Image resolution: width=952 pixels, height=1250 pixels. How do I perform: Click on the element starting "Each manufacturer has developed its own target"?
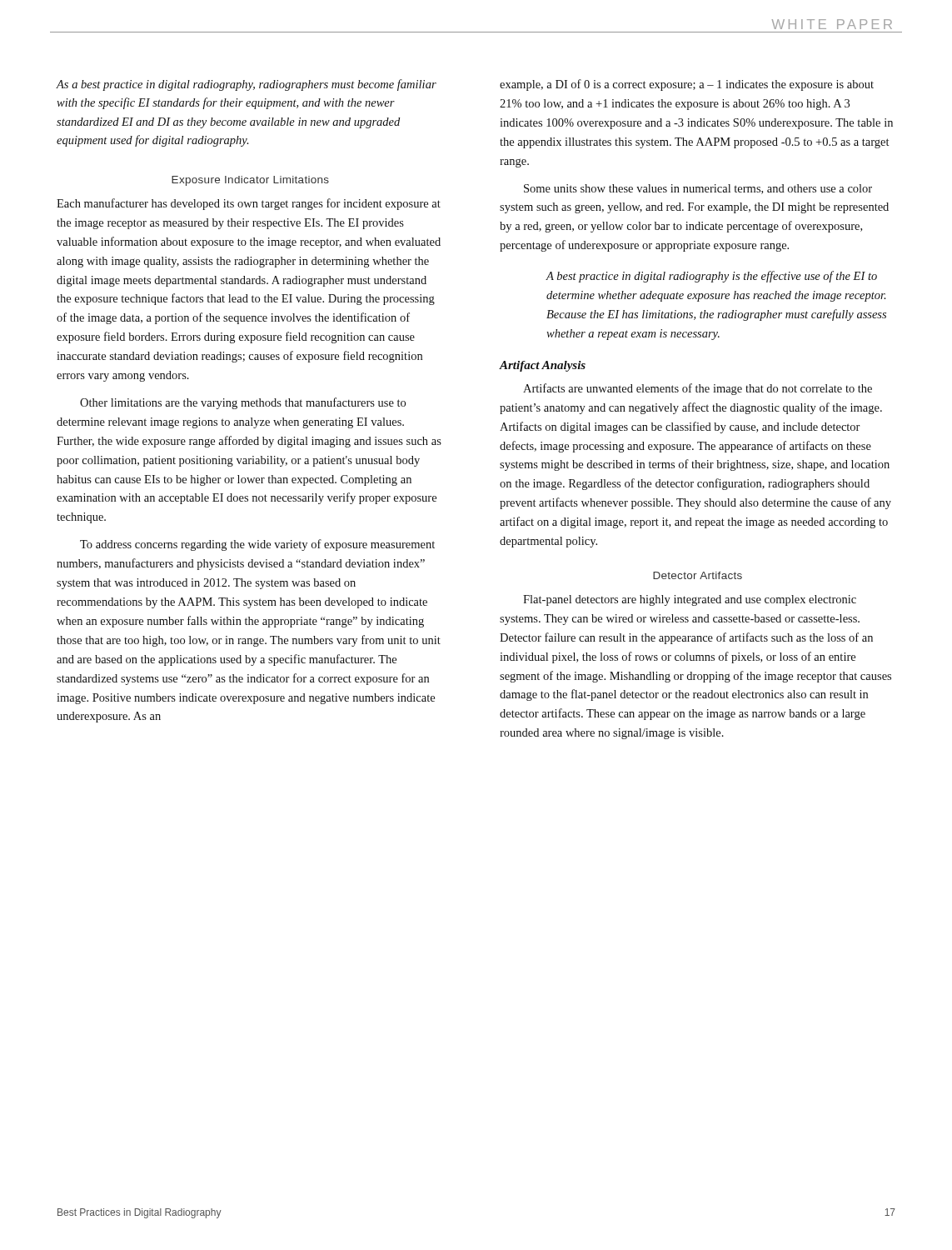250,290
